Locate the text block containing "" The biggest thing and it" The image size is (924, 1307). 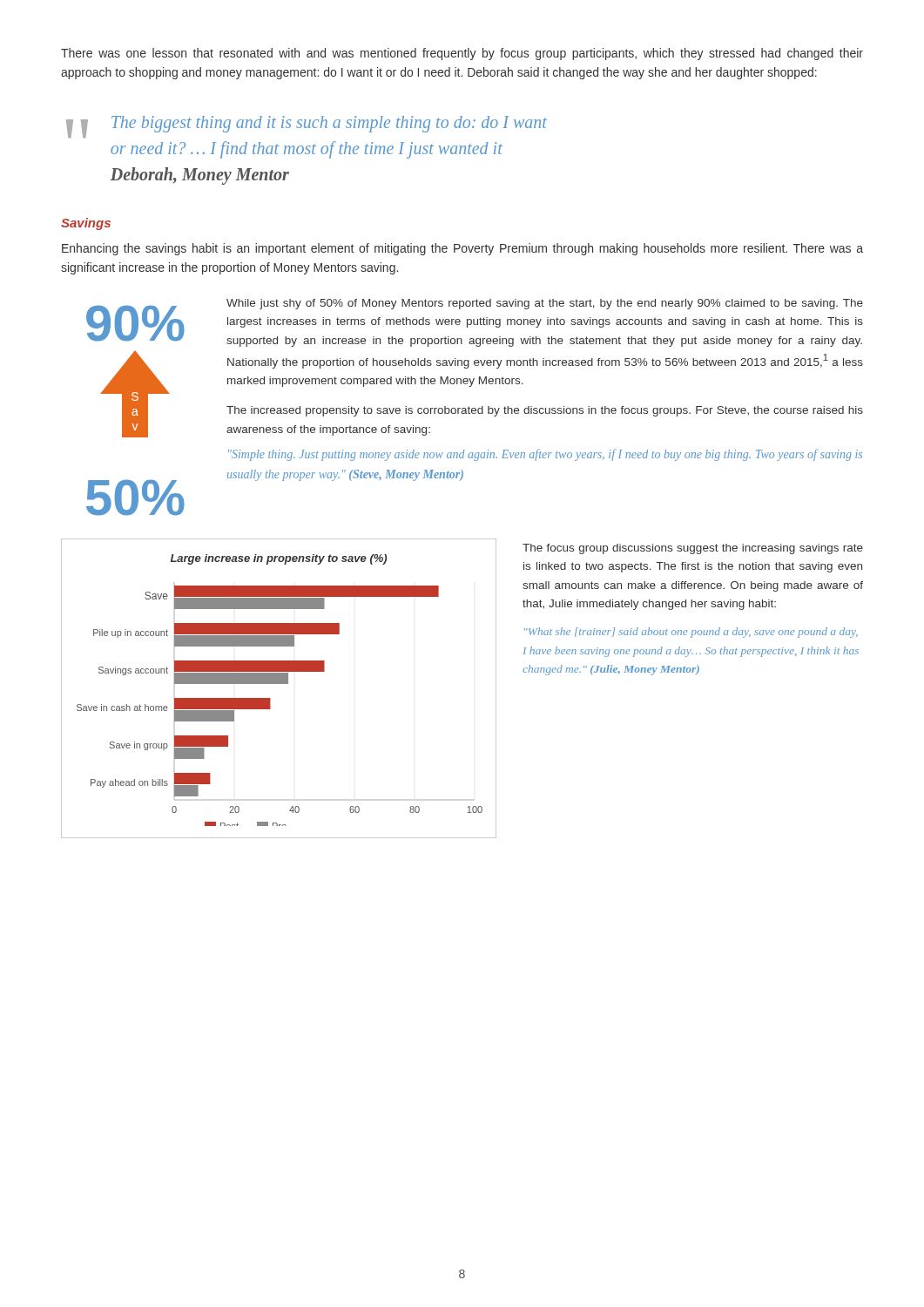[304, 145]
